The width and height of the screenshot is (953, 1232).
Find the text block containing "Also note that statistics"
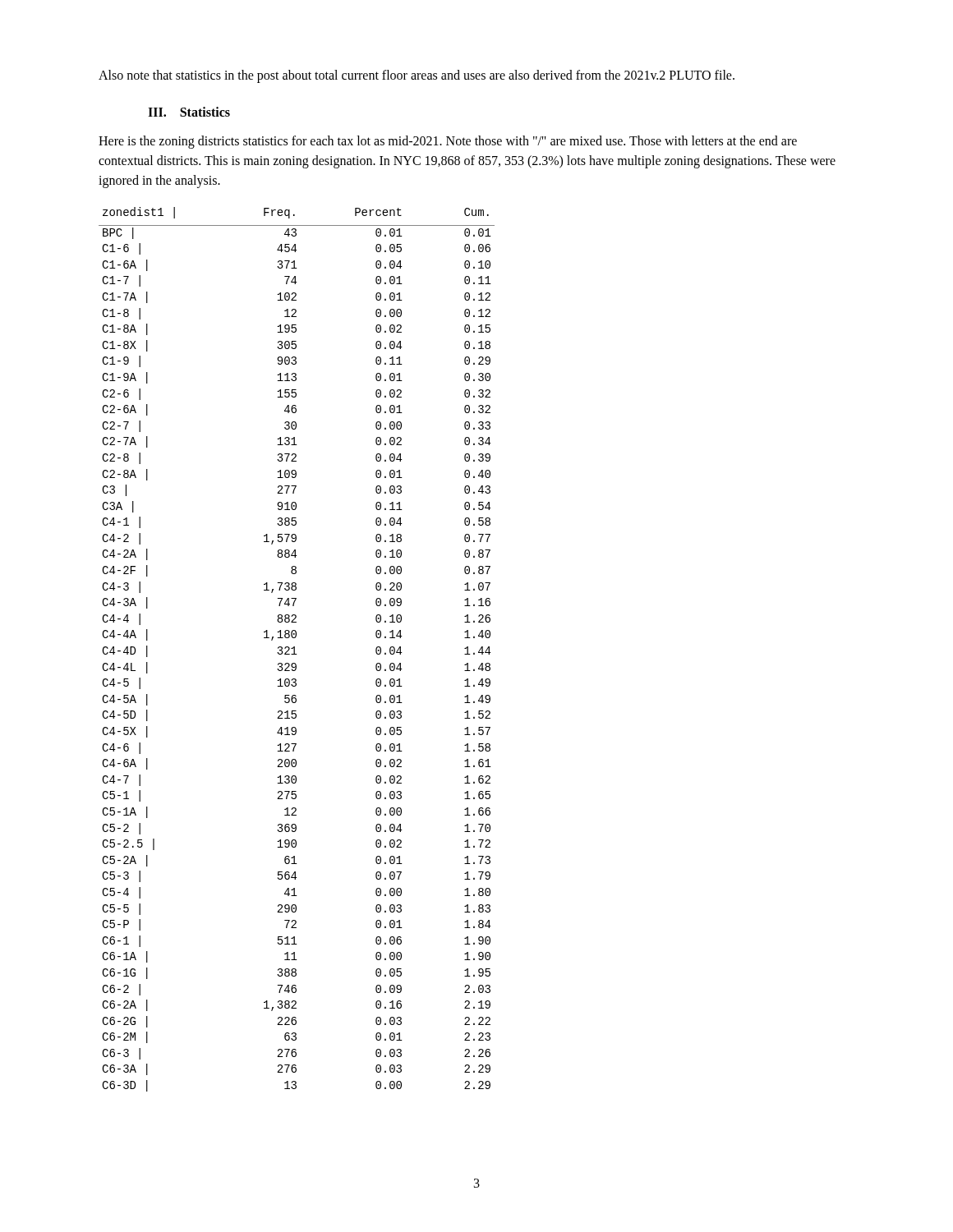(x=417, y=75)
